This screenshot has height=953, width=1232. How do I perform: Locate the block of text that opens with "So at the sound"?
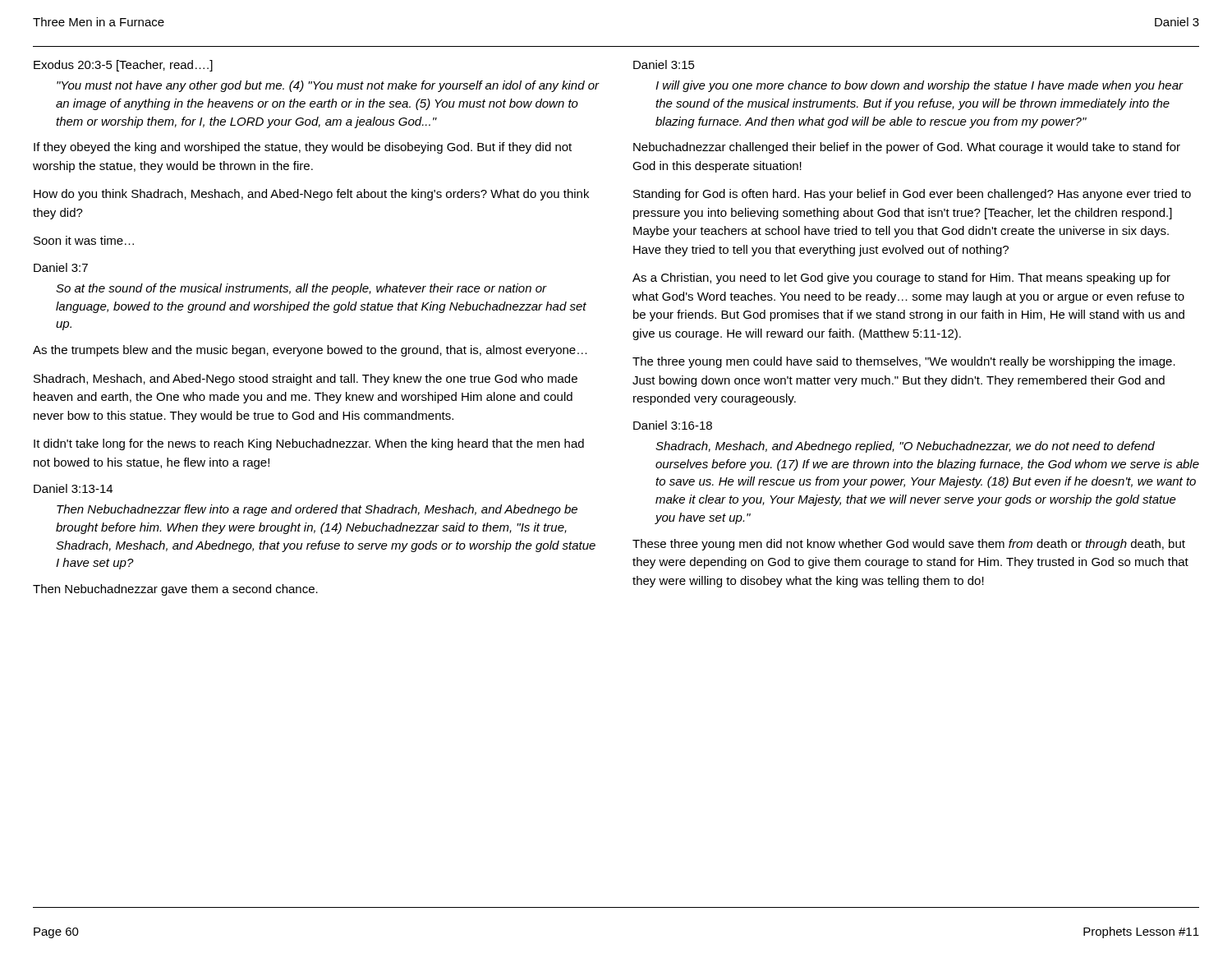(321, 306)
